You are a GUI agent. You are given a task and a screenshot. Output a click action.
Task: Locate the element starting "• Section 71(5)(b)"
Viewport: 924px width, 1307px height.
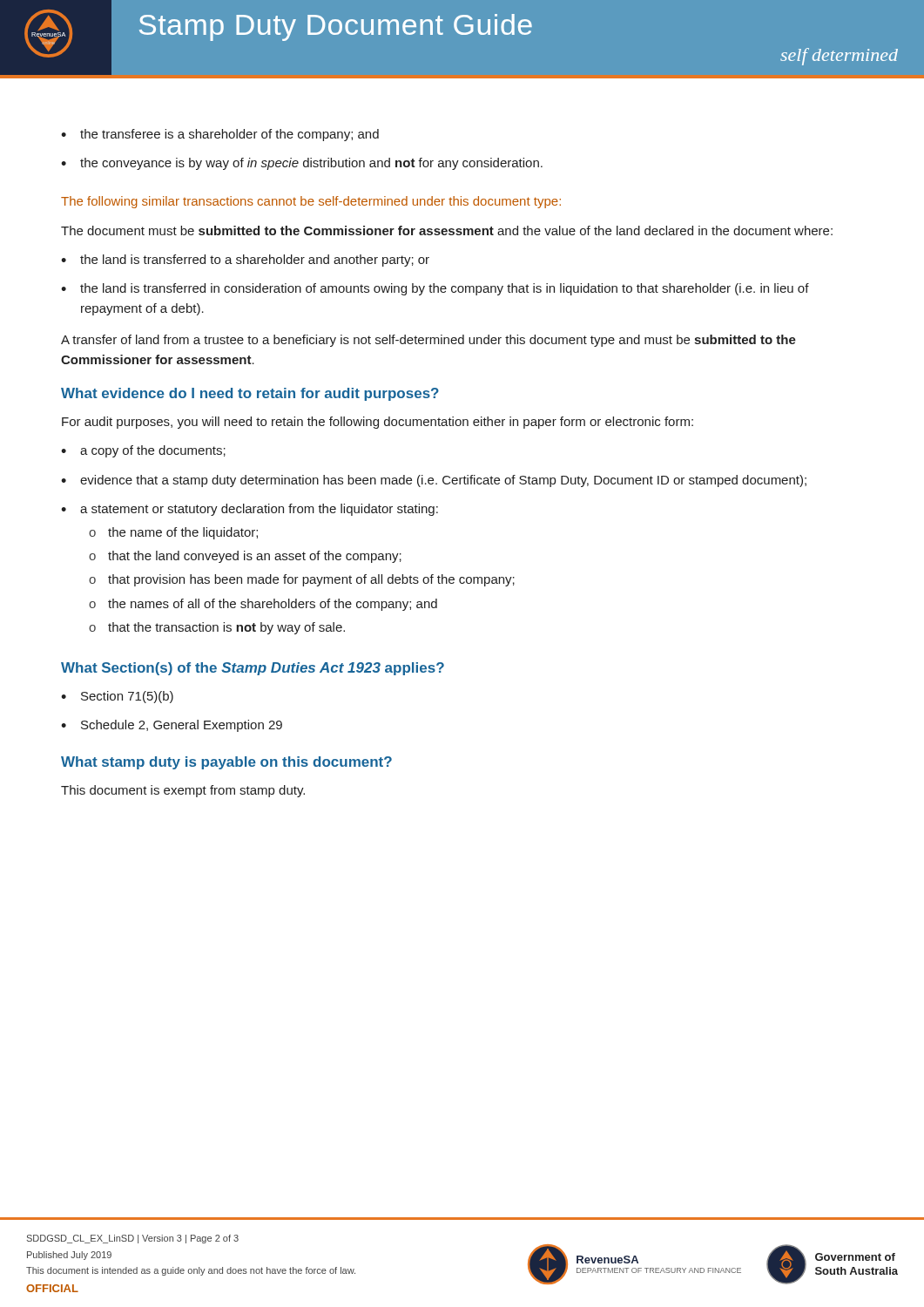tap(117, 697)
